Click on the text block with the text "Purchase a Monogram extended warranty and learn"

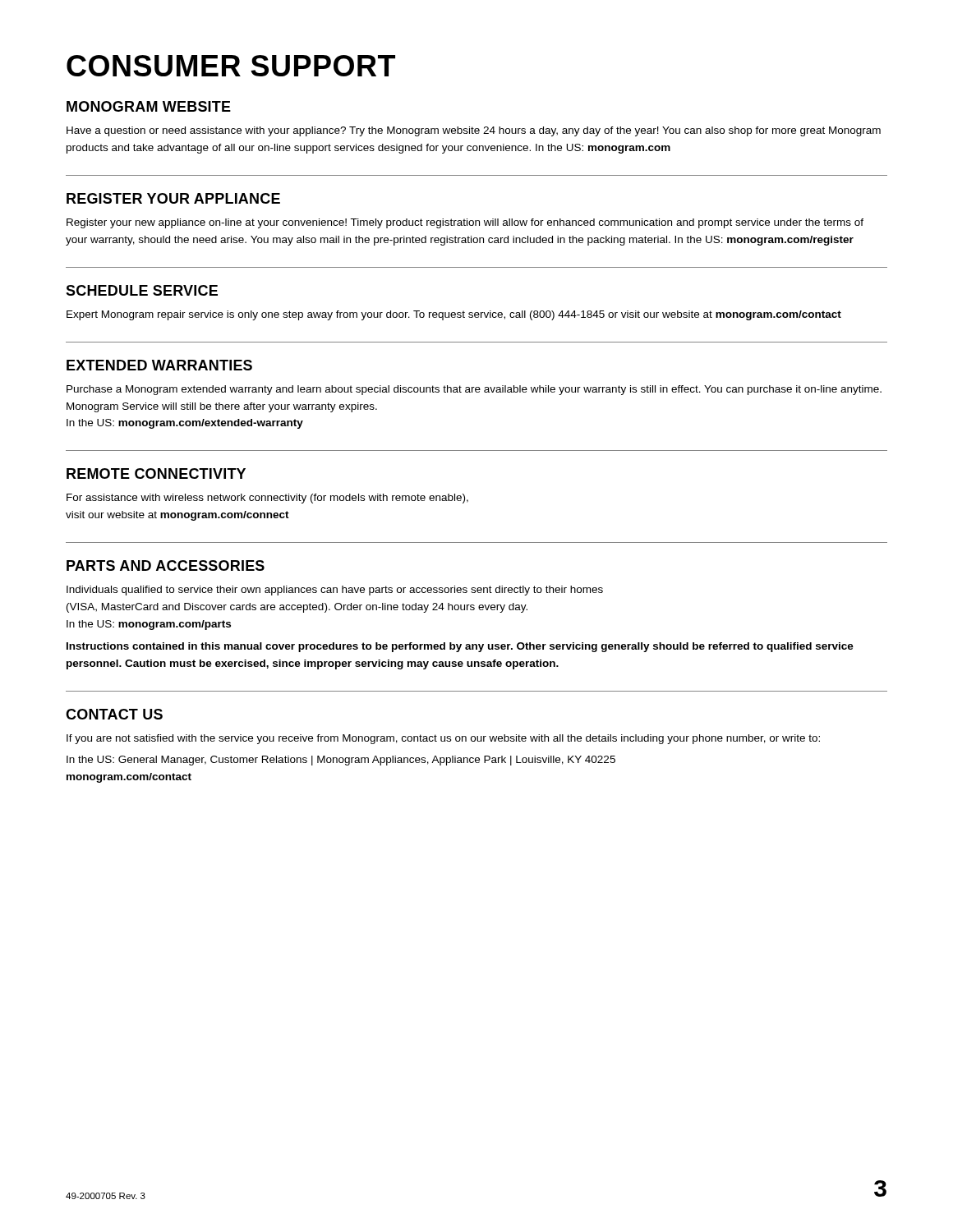click(474, 390)
